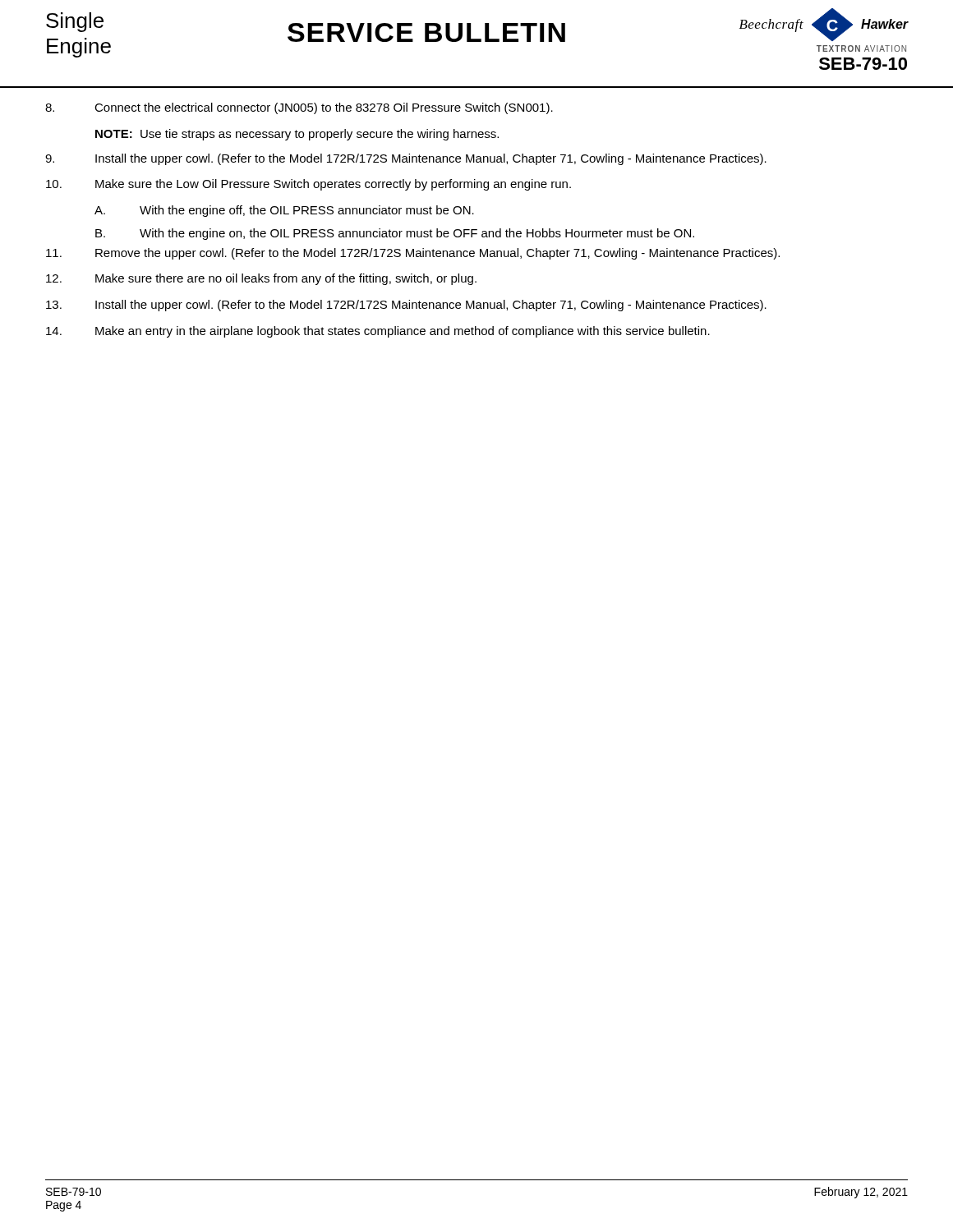
Task: Click the passage that begins "9. Install the upper cowl."
Action: click(x=476, y=158)
